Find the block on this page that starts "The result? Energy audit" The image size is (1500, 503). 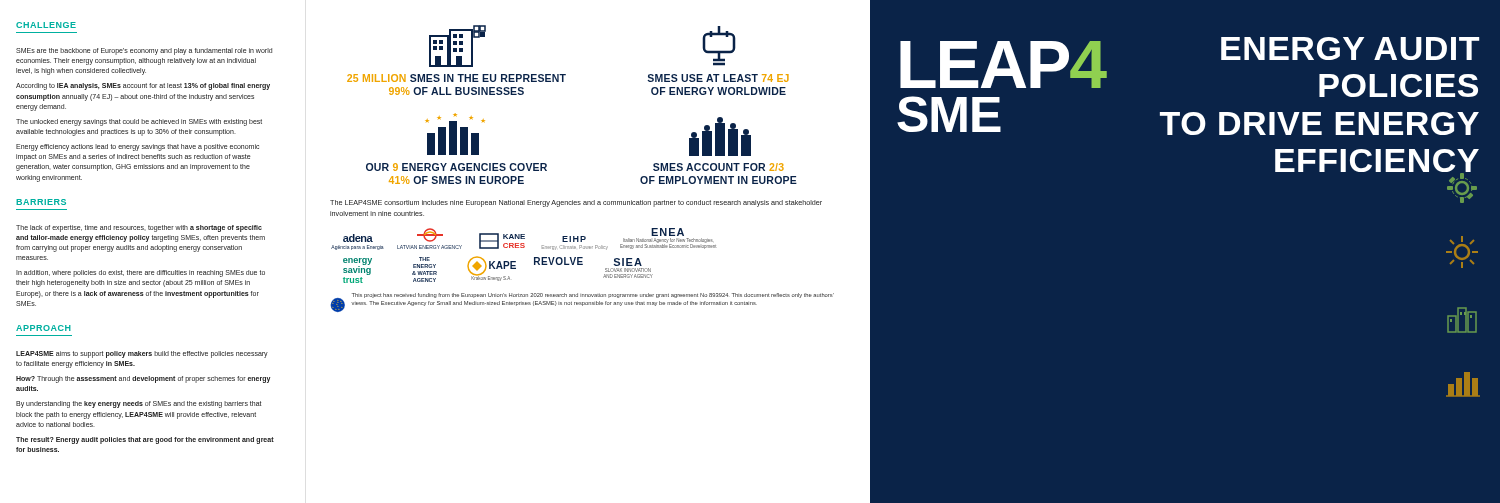tap(145, 444)
